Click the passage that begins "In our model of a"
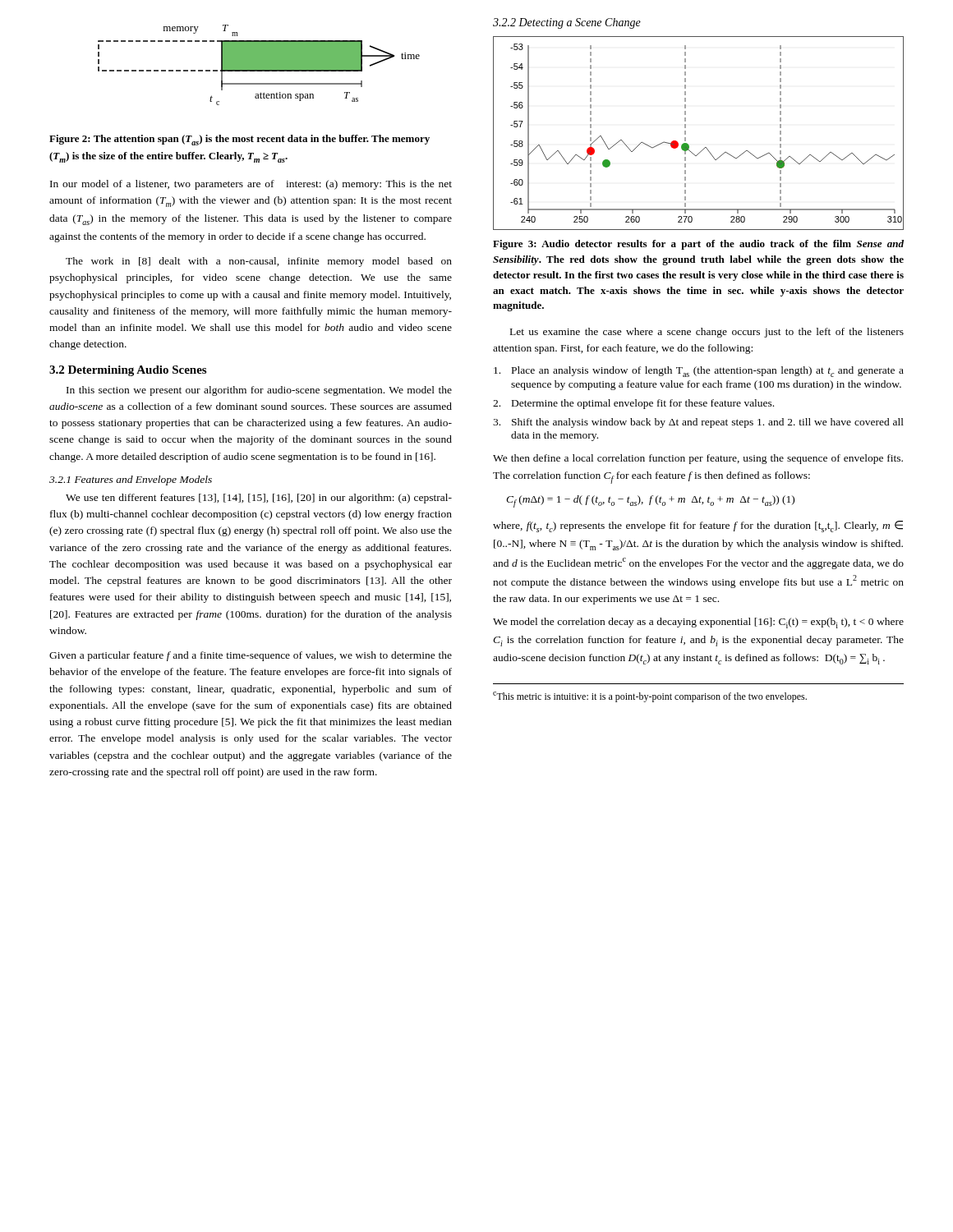953x1232 pixels. point(251,210)
